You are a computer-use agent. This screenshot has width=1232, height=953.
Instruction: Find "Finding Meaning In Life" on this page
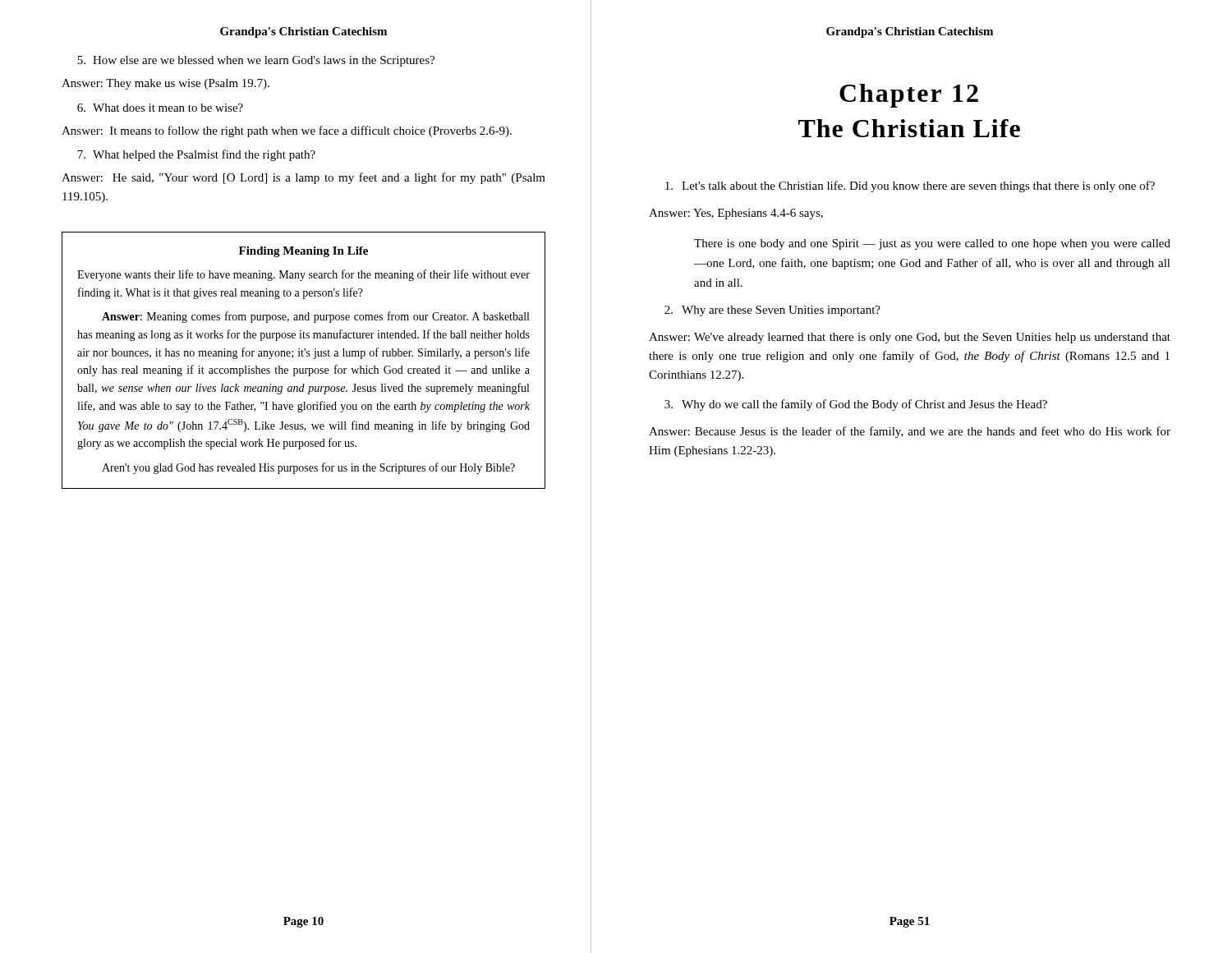(304, 251)
